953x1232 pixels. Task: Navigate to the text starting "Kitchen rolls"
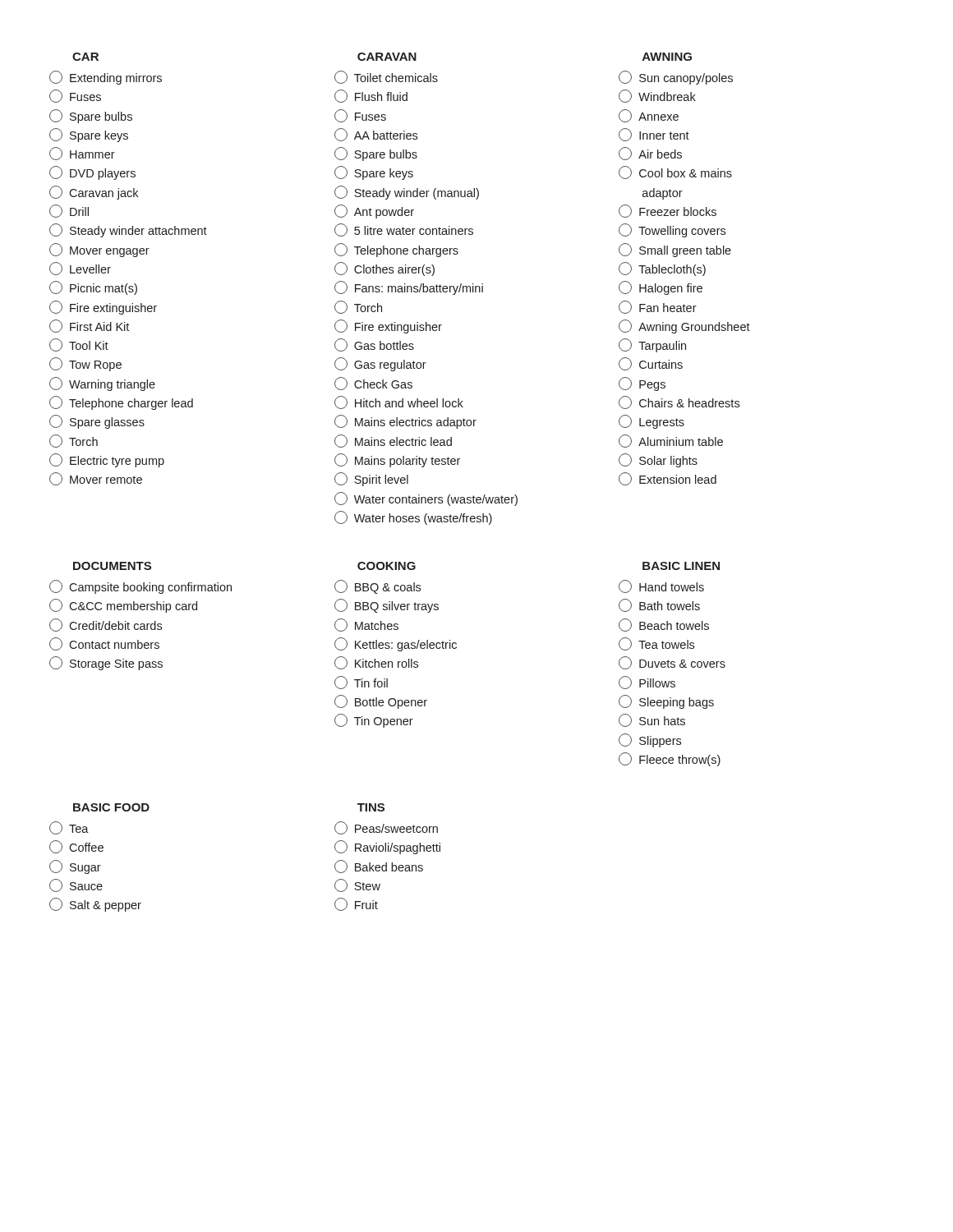(376, 664)
